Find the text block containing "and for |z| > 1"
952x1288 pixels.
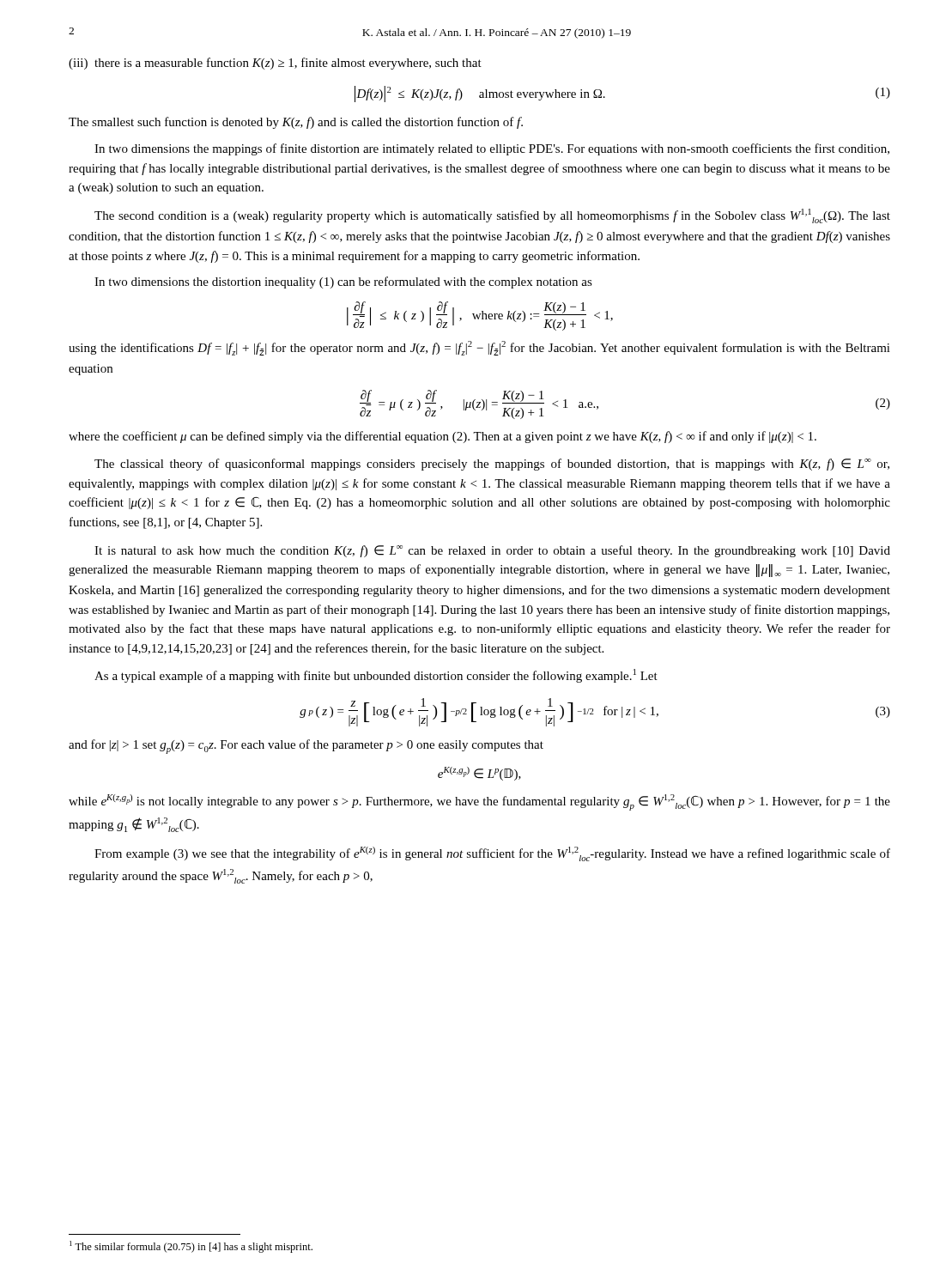click(306, 746)
